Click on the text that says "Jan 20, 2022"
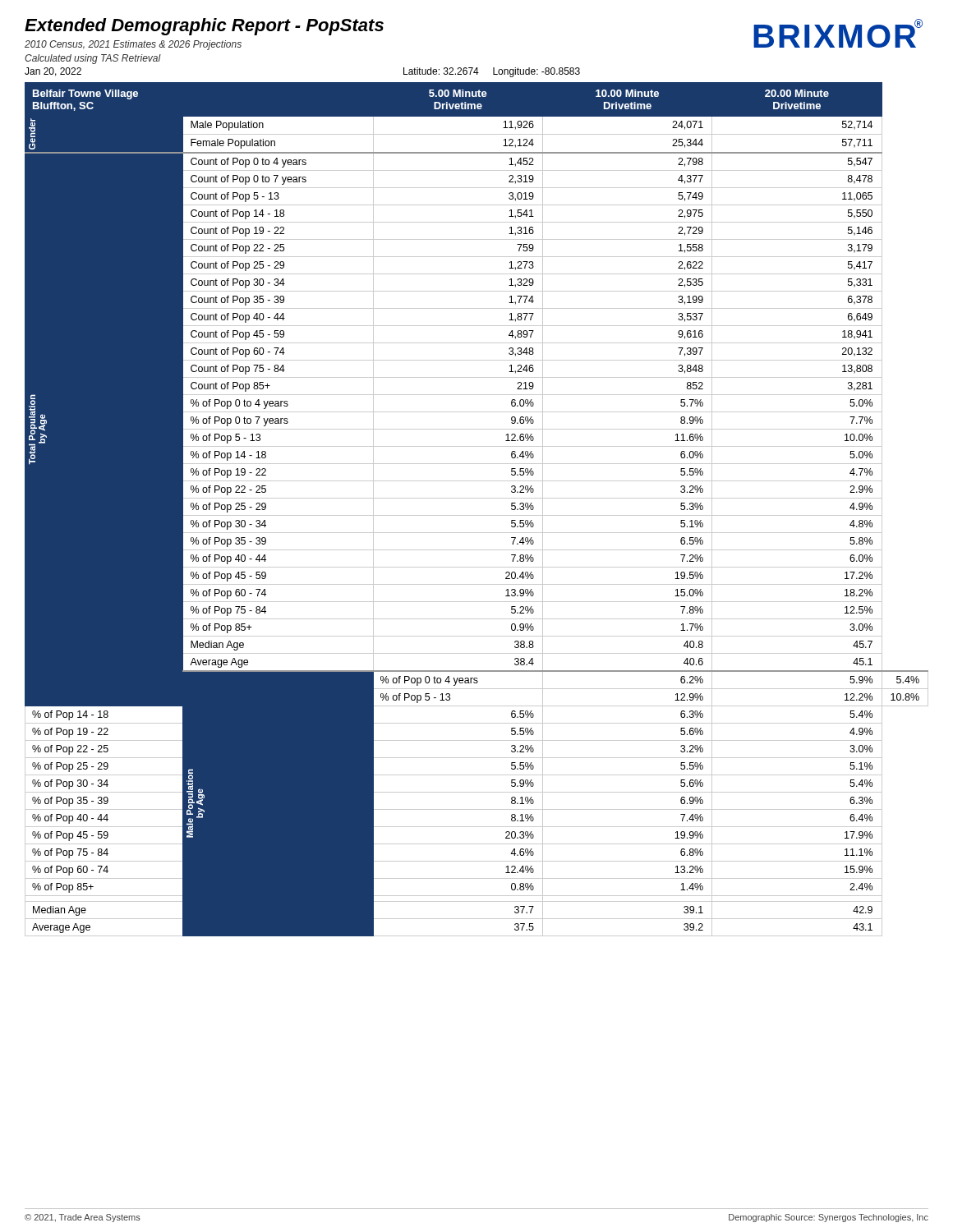The height and width of the screenshot is (1232, 953). pyautogui.click(x=53, y=71)
